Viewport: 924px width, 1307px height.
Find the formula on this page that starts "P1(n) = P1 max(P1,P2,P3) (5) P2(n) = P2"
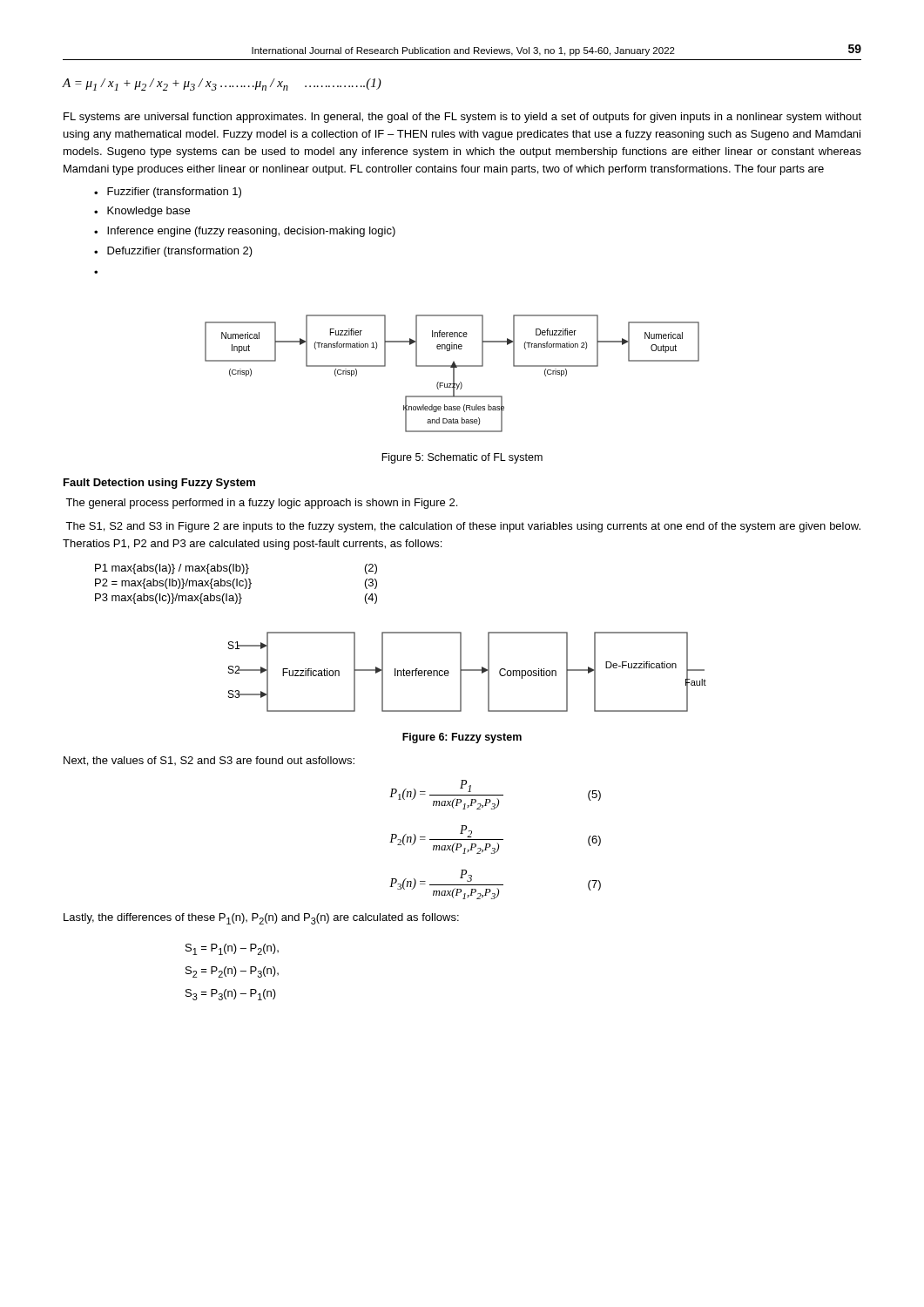pyautogui.click(x=462, y=839)
